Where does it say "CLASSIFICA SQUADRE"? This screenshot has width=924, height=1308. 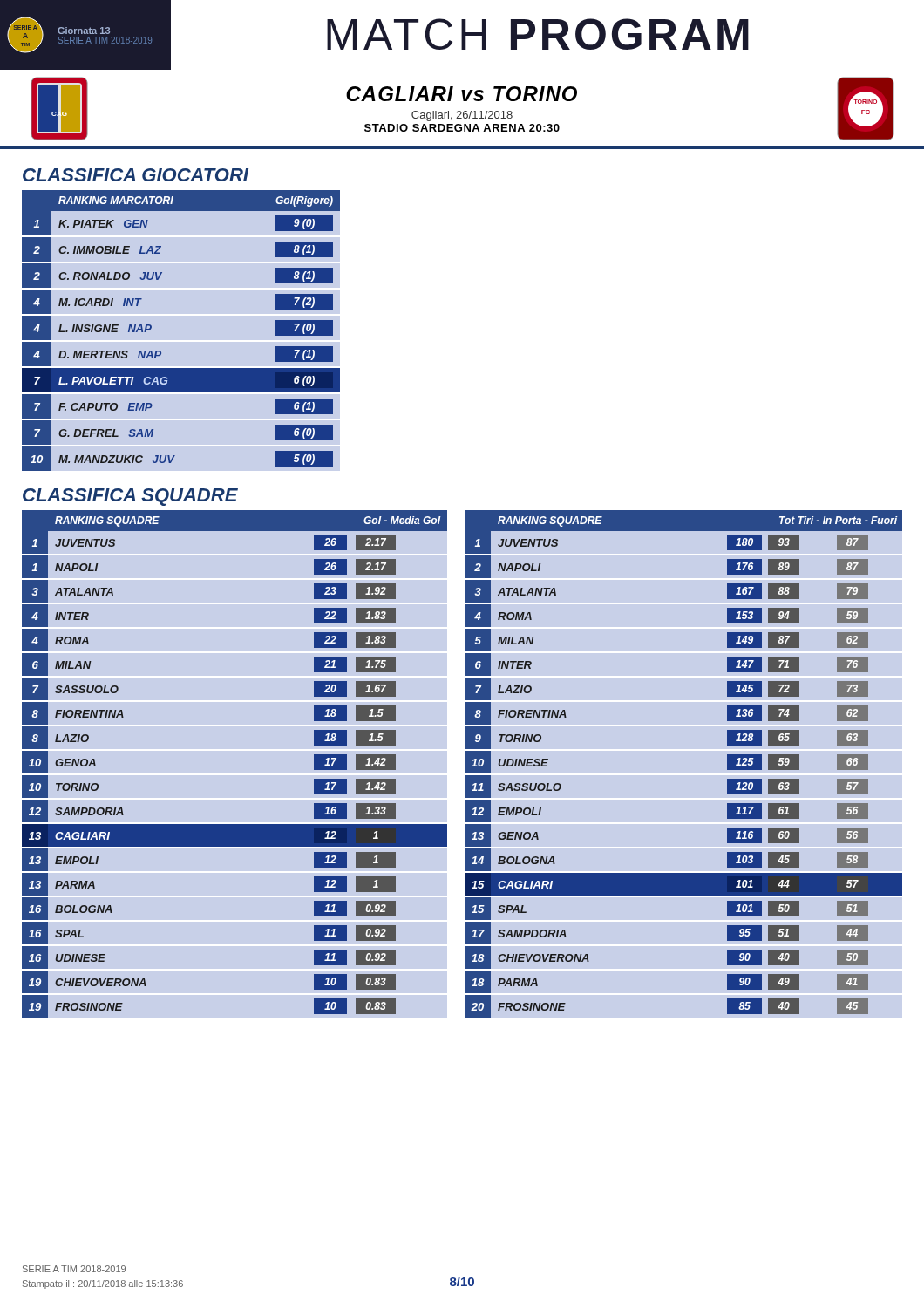click(x=130, y=495)
